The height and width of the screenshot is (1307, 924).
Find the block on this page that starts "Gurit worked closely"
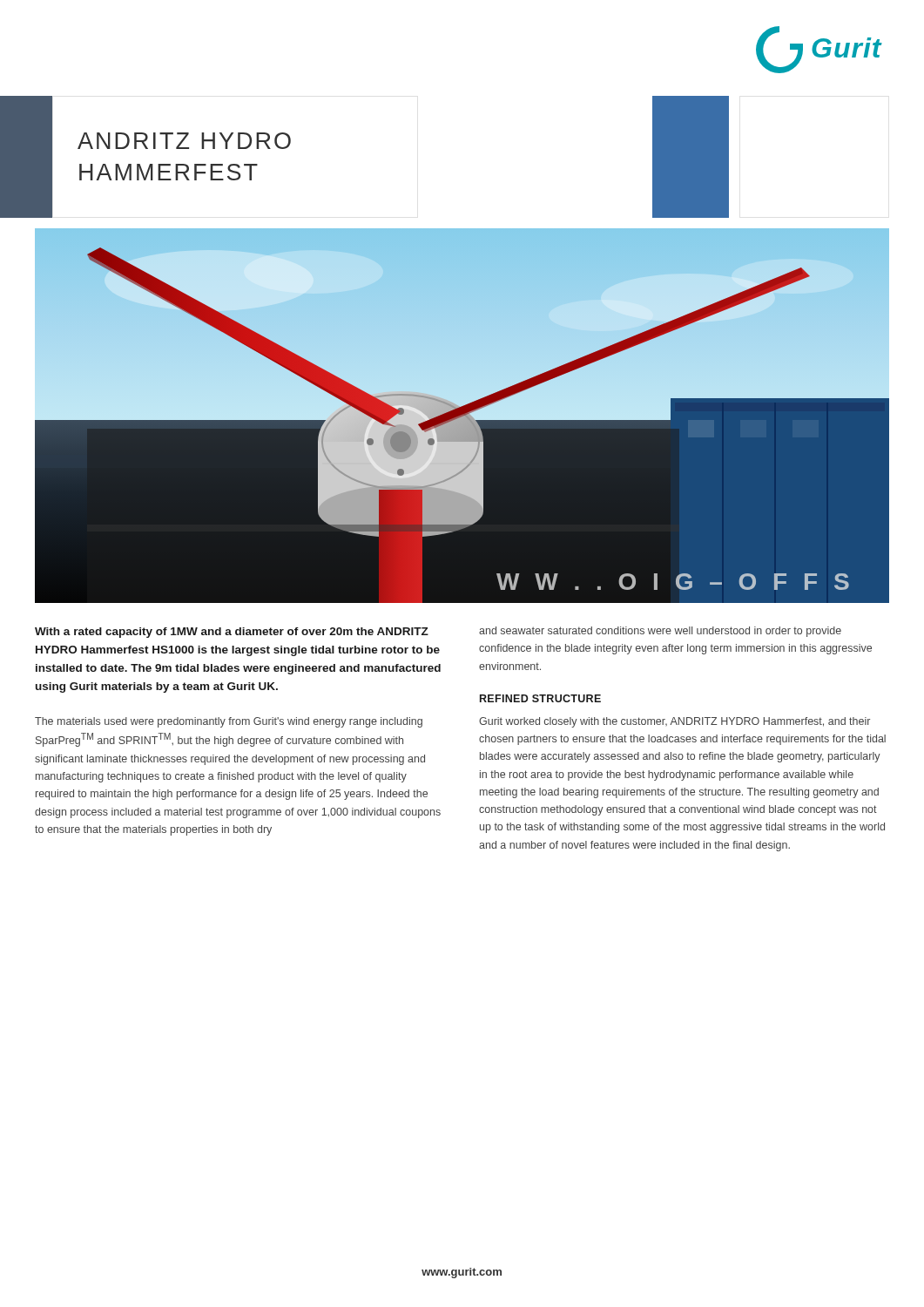click(x=683, y=783)
